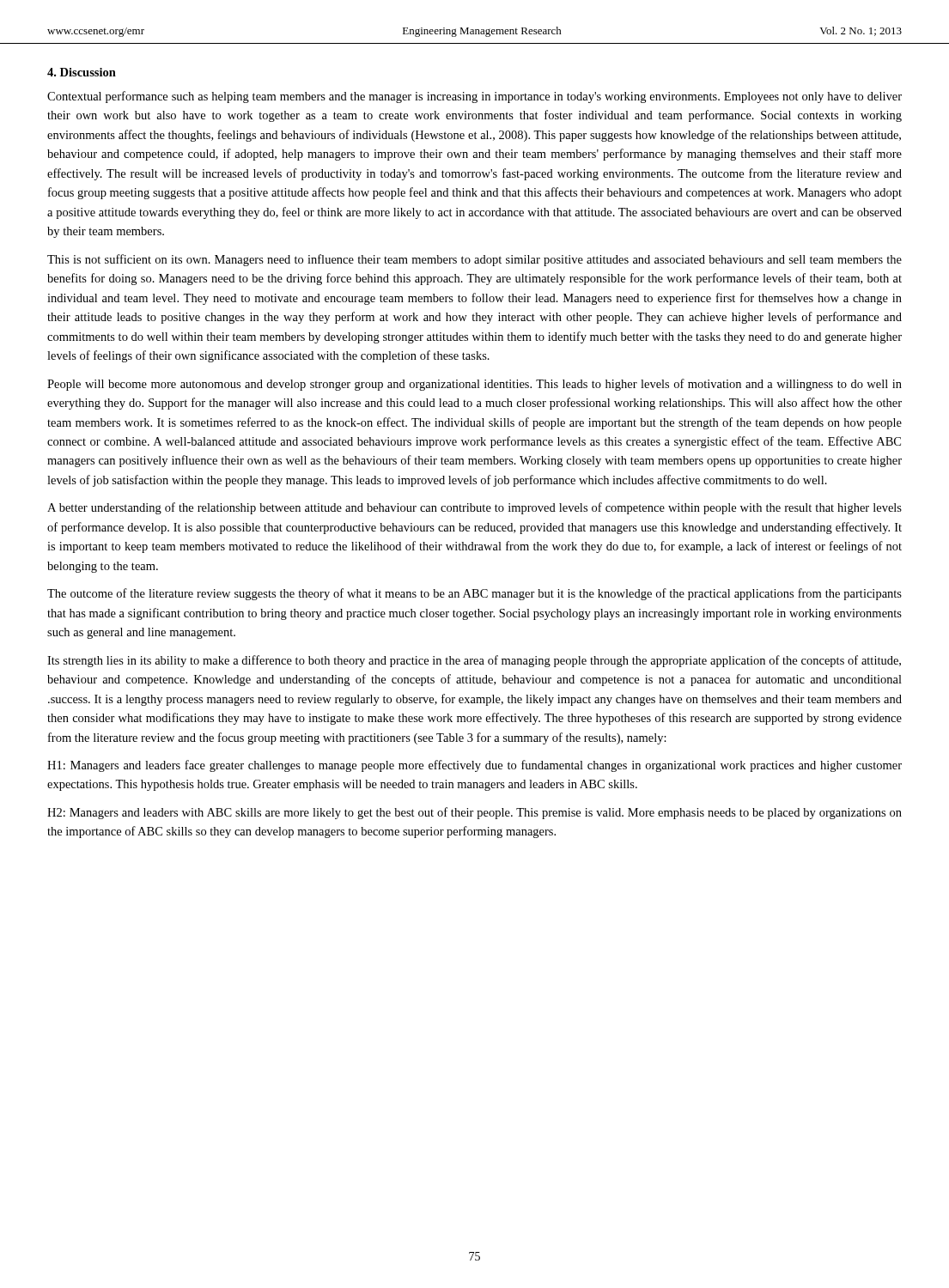This screenshot has width=949, height=1288.
Task: Click on the passage starting "H2: Managers and leaders with ABC skills are"
Action: [x=474, y=822]
